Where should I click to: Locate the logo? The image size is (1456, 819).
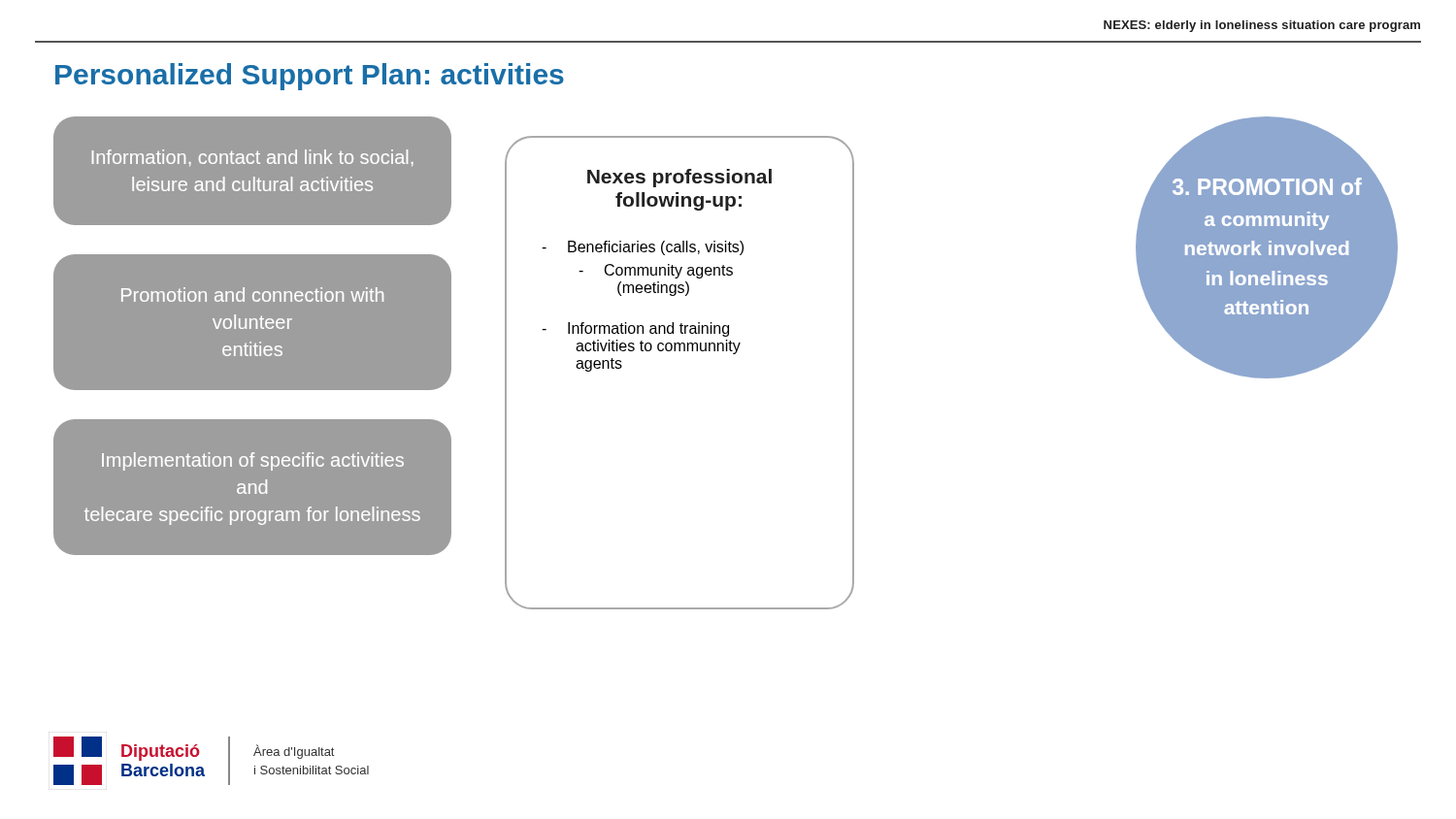(x=209, y=761)
